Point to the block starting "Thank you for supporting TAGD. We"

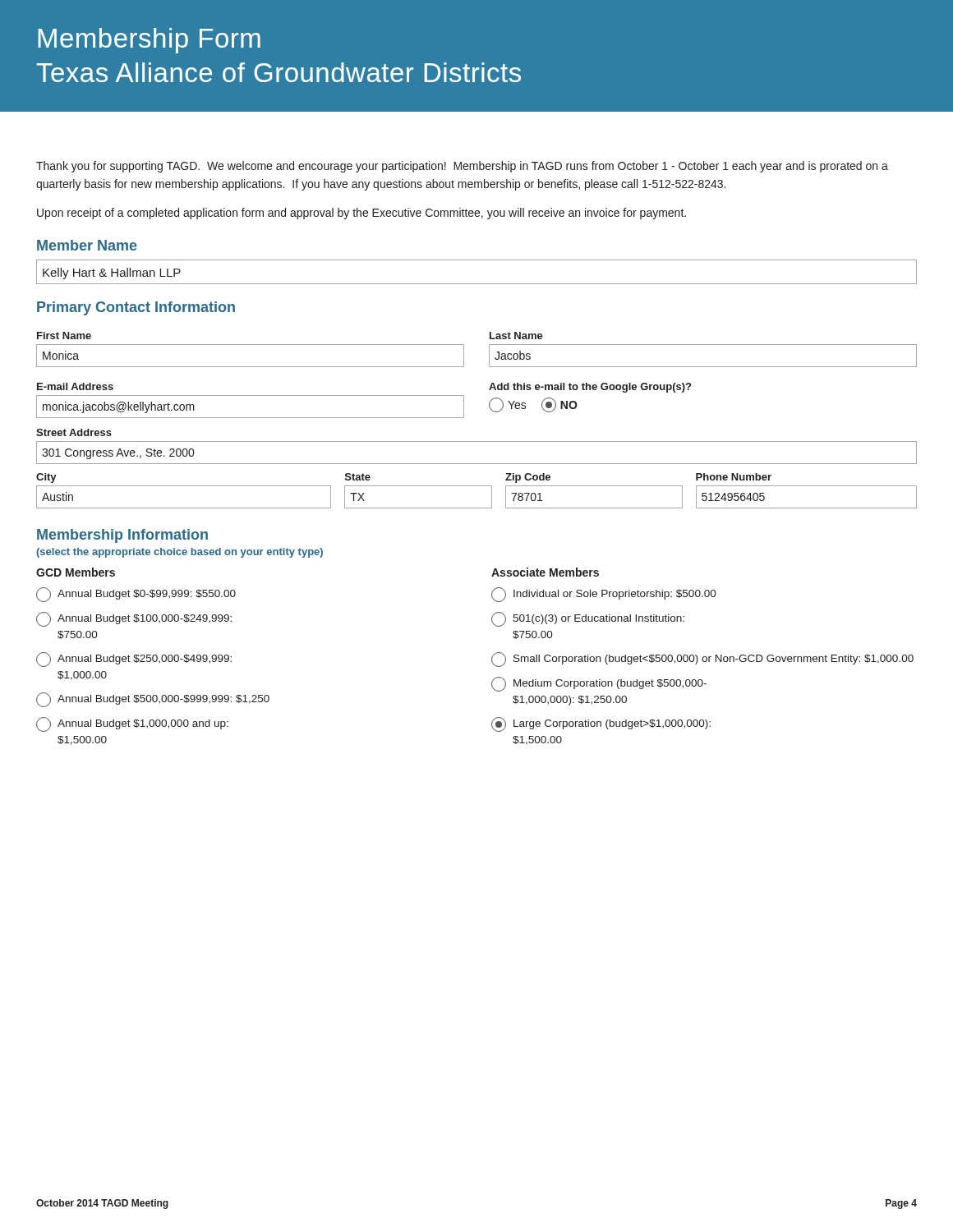462,175
